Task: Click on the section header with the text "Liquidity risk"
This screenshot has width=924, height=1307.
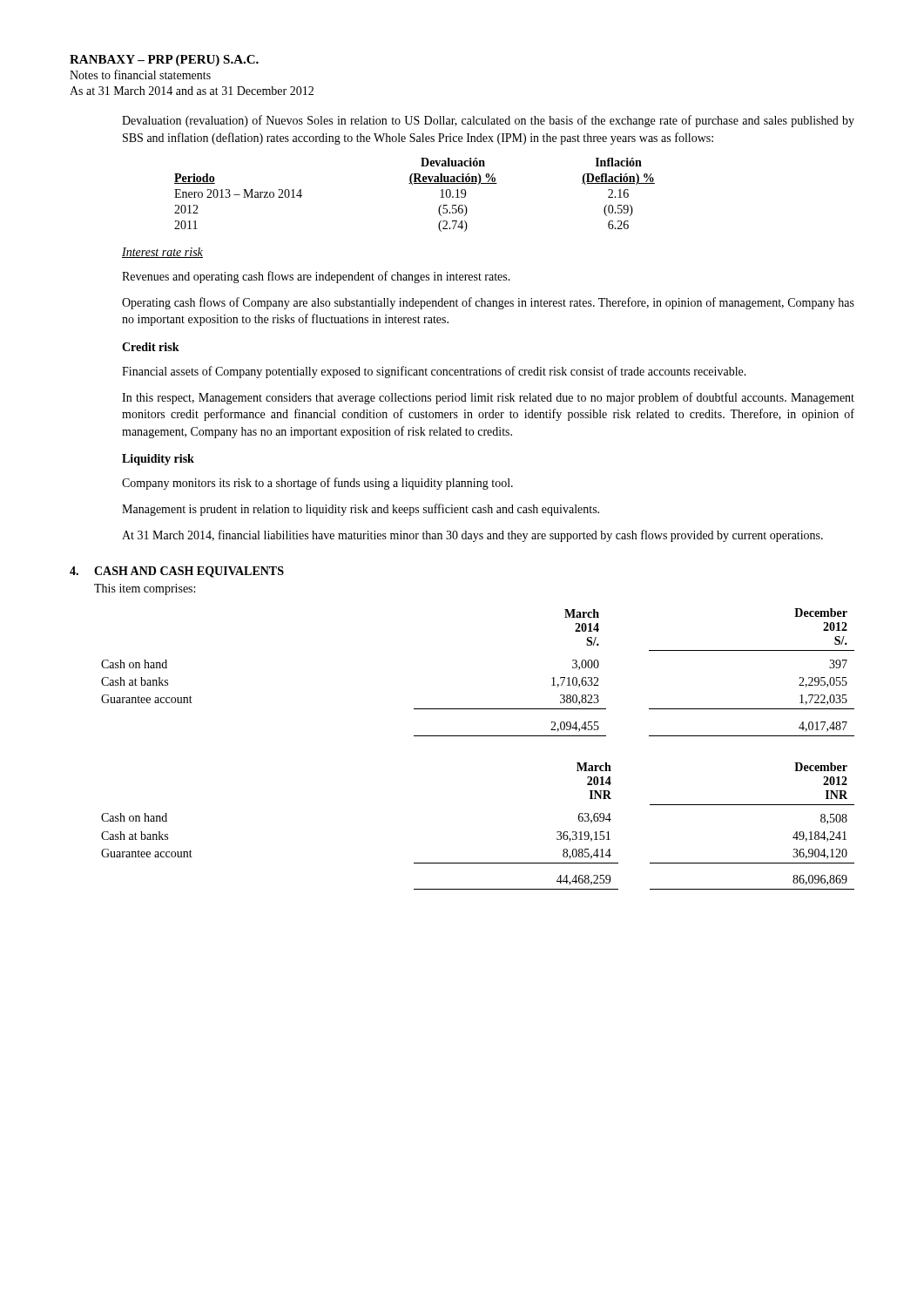Action: (x=158, y=460)
